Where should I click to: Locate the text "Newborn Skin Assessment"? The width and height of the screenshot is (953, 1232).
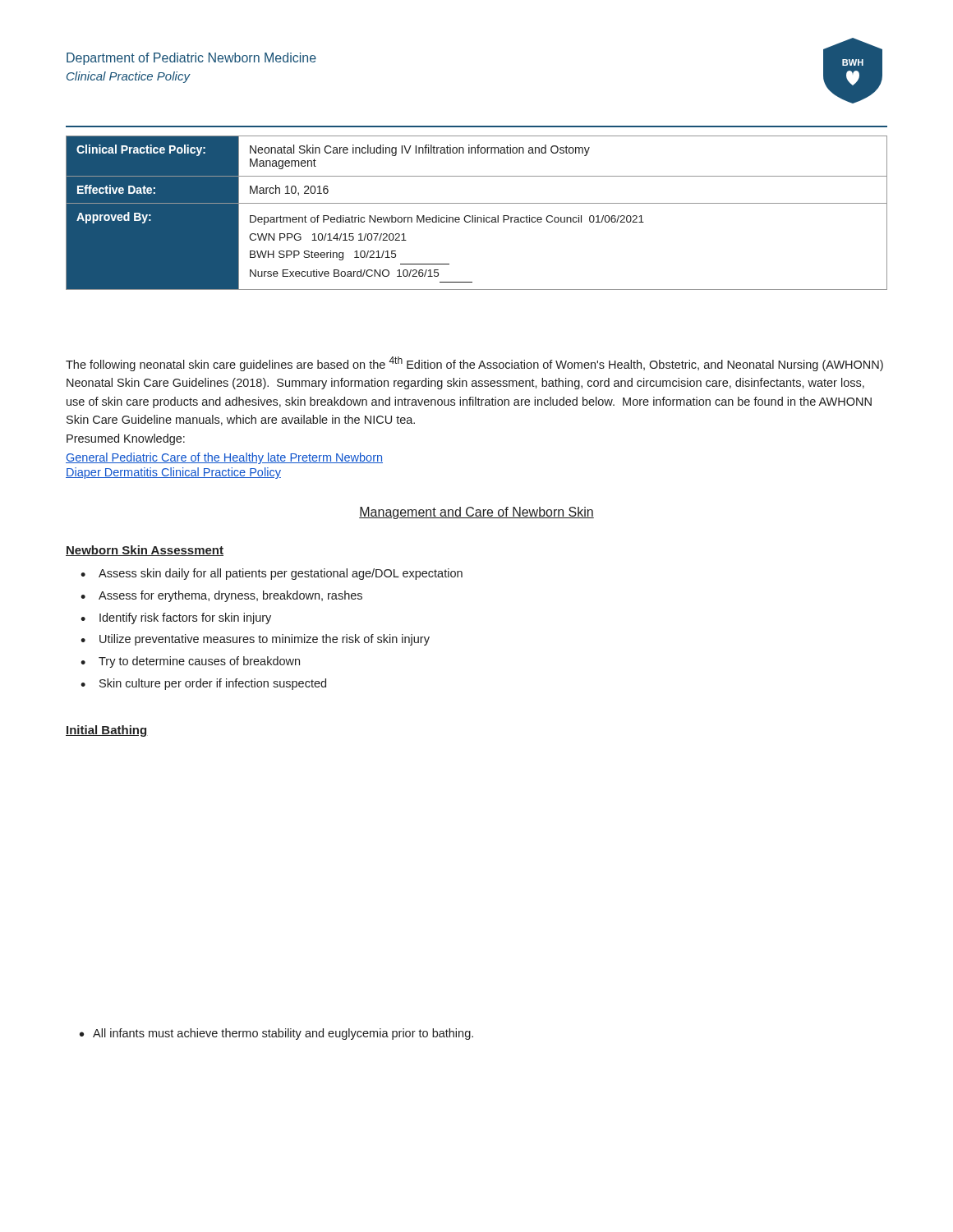pyautogui.click(x=145, y=550)
